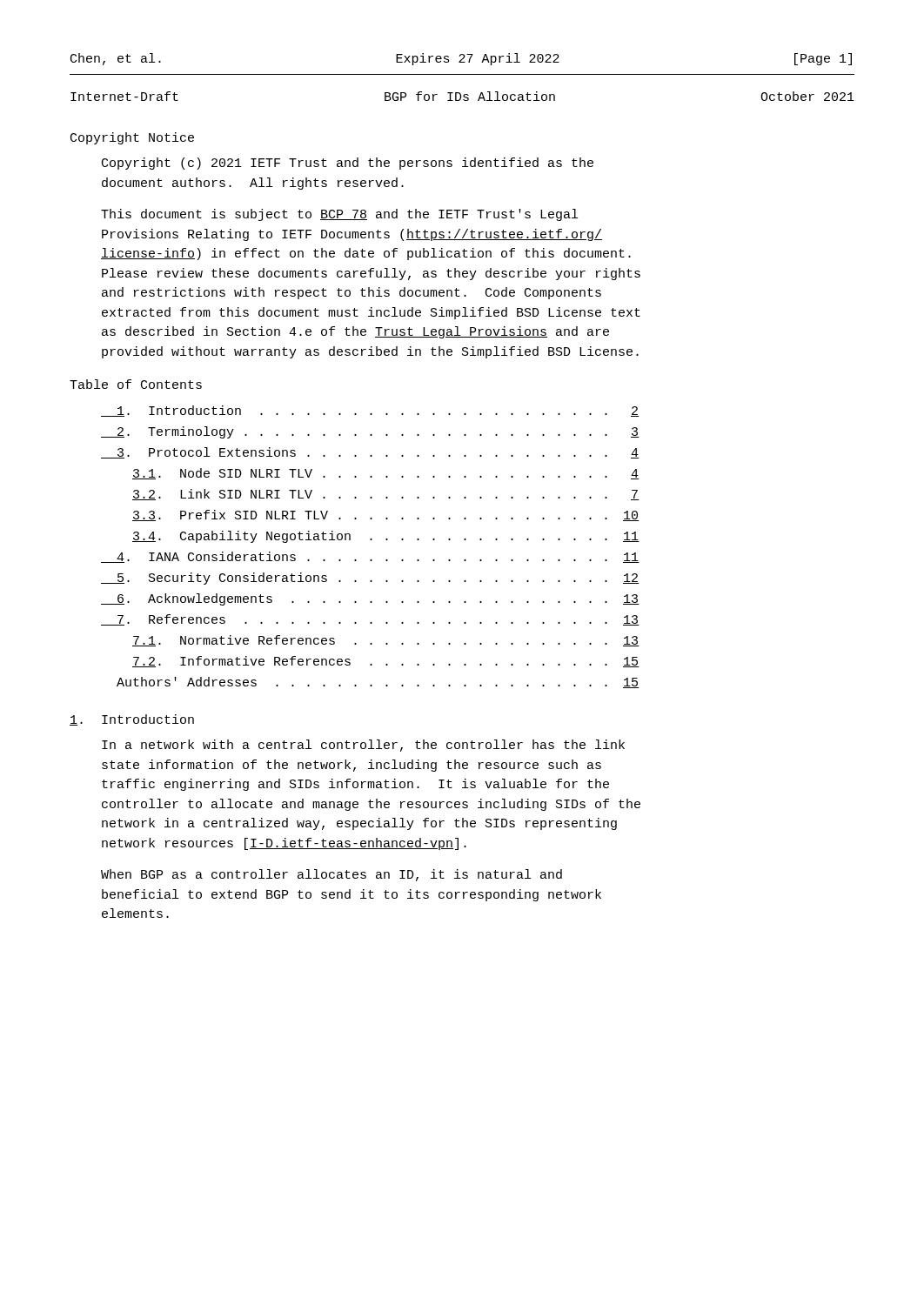This screenshot has width=924, height=1305.
Task: Locate the element starting "3.2. Link SID NLRI TLV"
Action: [x=370, y=496]
